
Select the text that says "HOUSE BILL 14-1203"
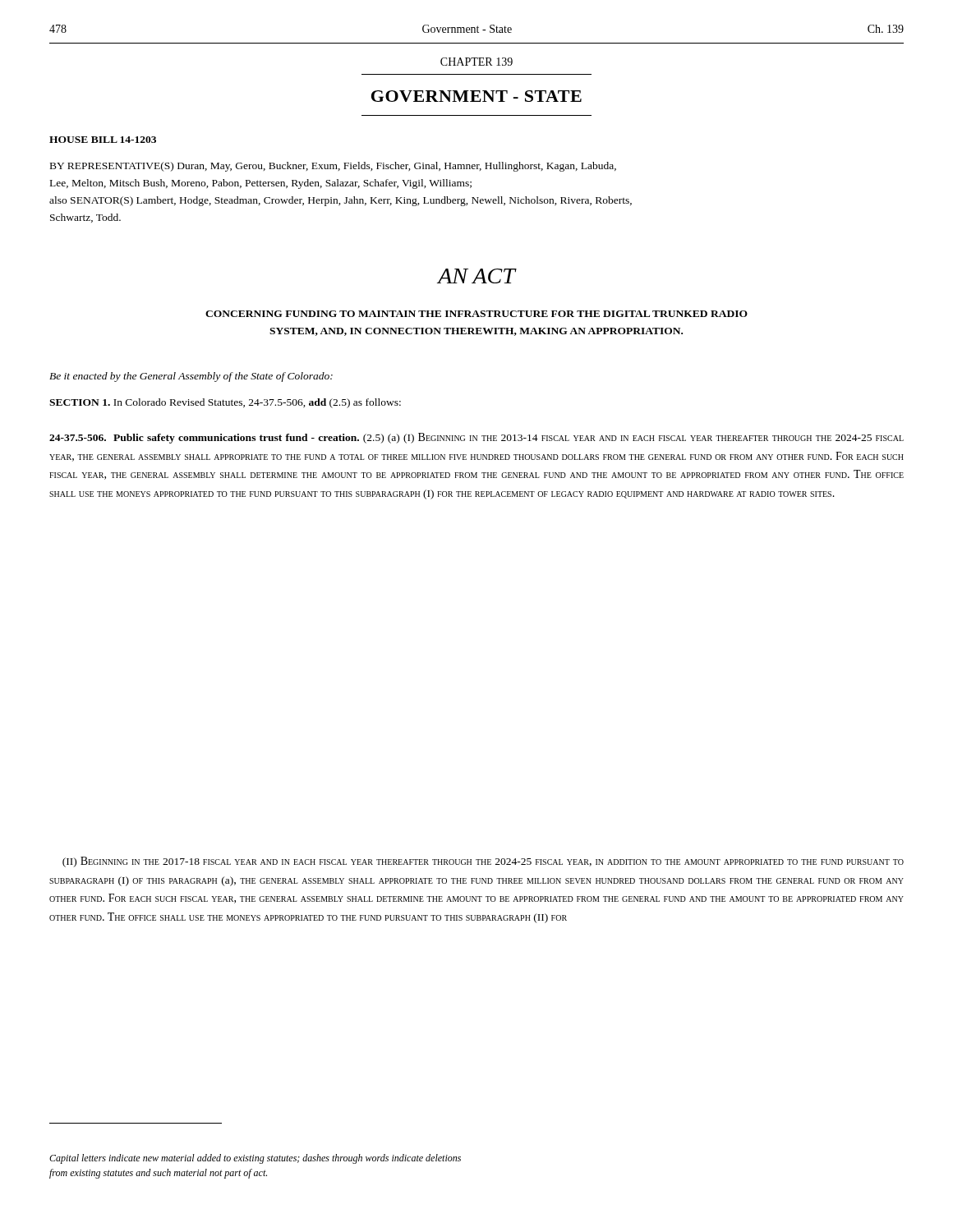click(x=103, y=139)
